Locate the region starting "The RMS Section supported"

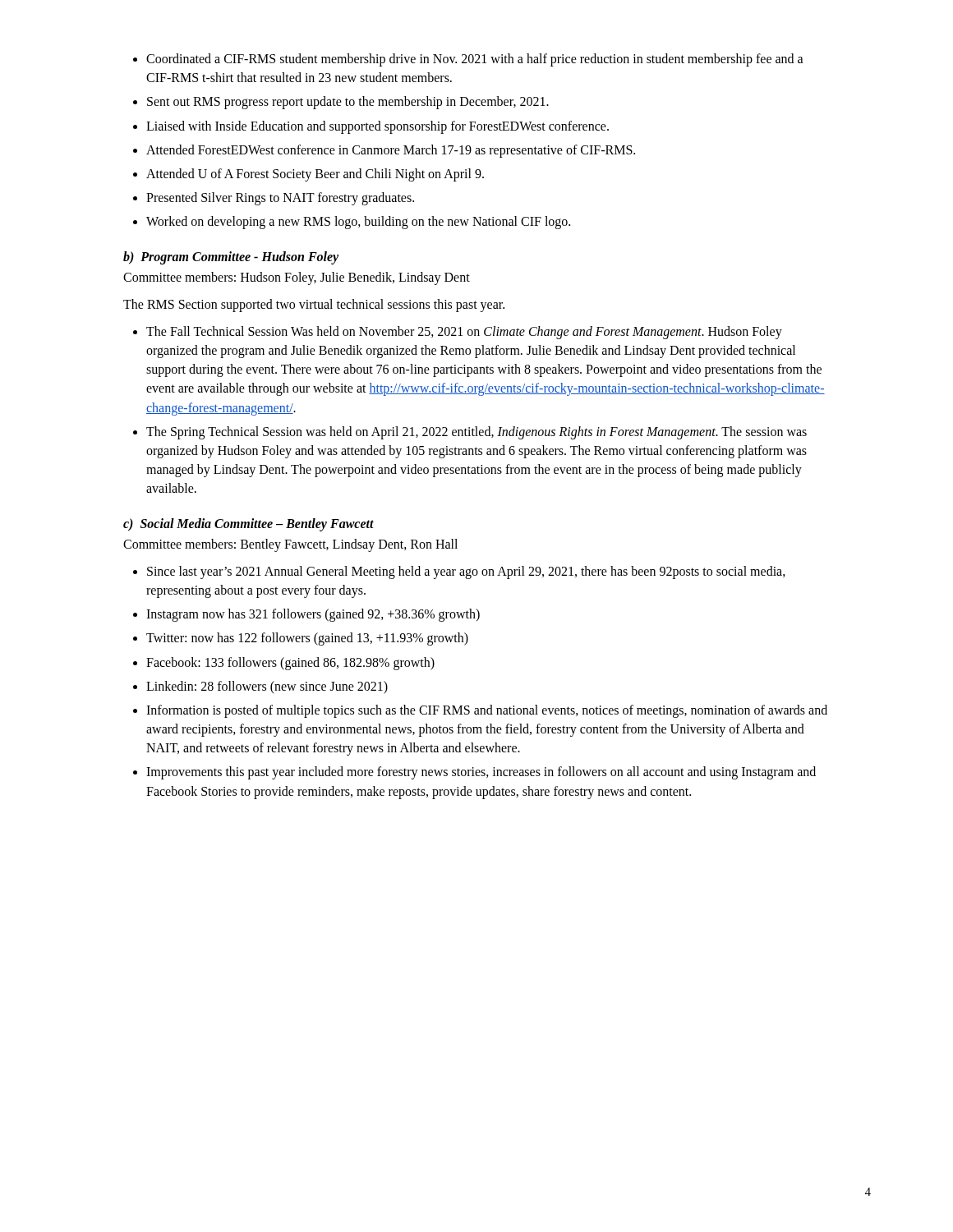click(x=314, y=304)
